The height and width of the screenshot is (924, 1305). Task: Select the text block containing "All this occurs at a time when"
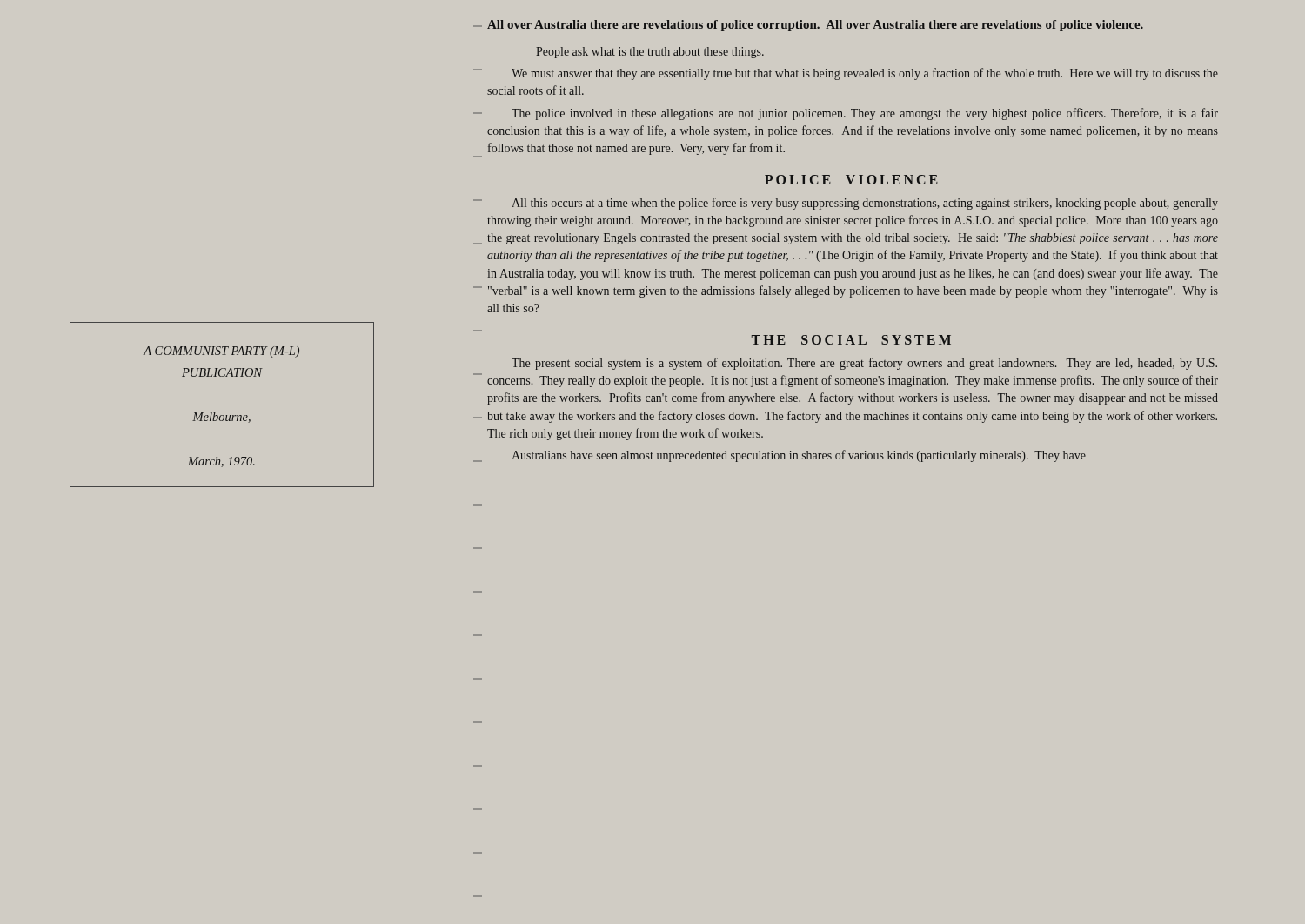coord(853,256)
